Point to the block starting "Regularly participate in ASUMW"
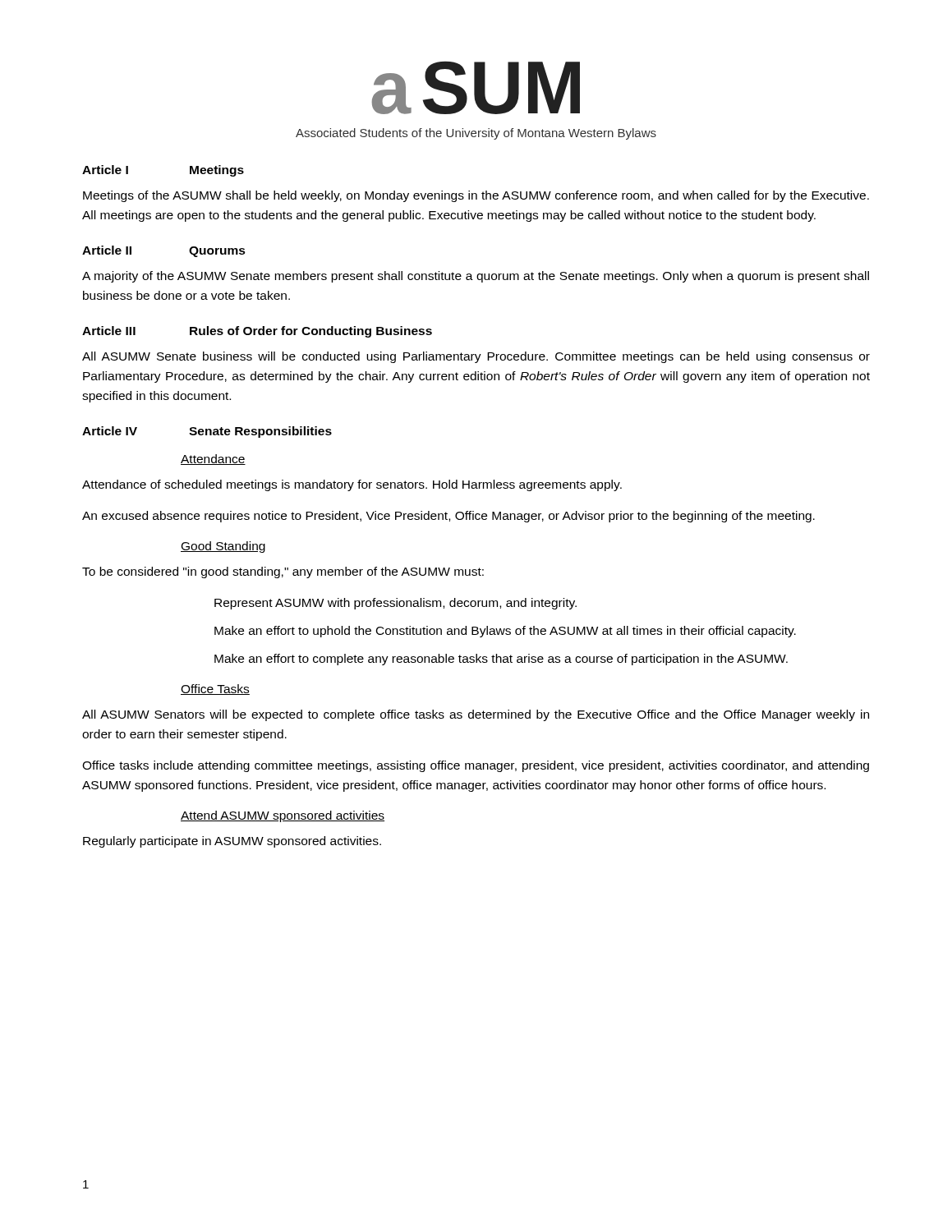952x1232 pixels. coord(232,841)
